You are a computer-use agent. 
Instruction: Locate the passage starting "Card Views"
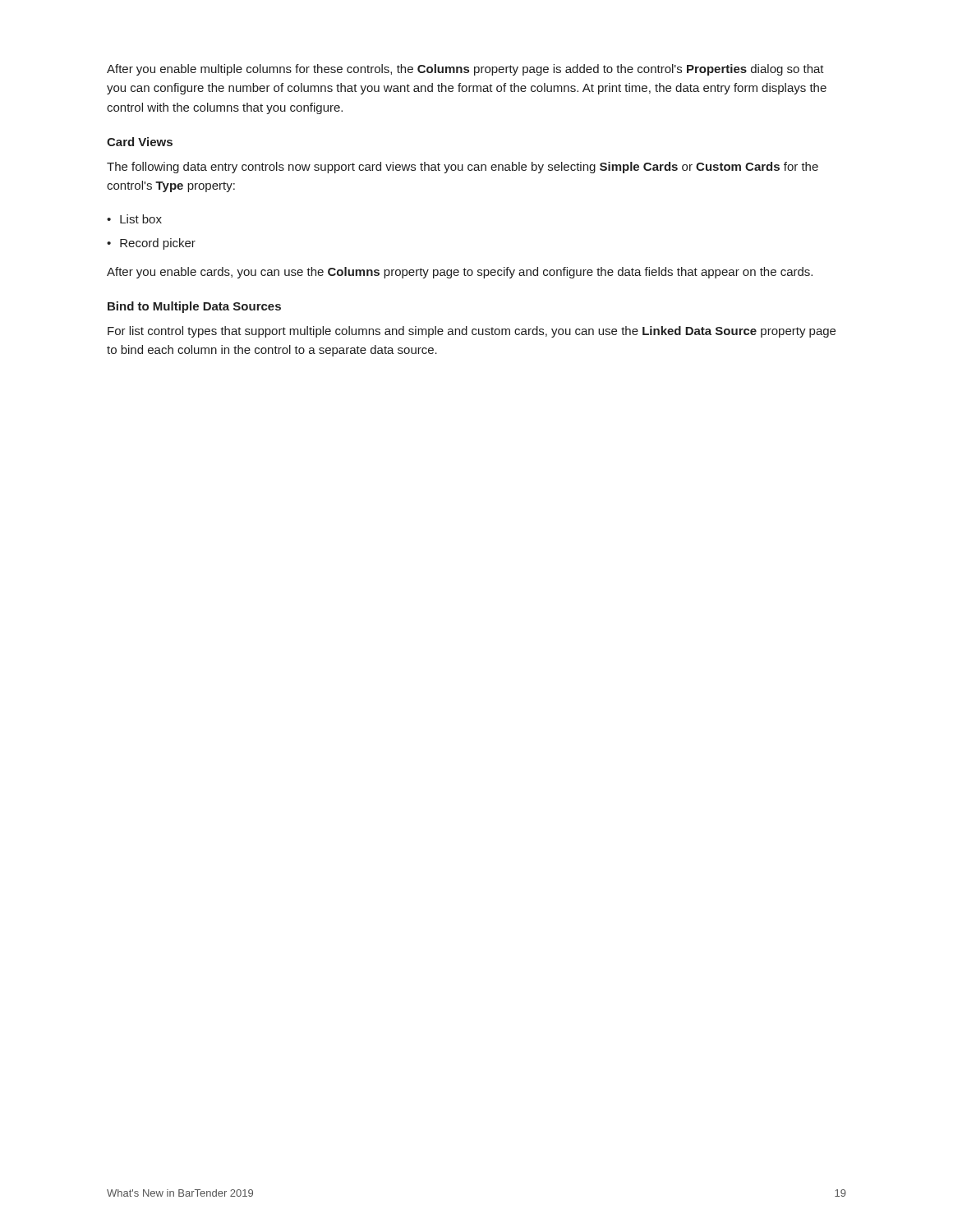140,141
